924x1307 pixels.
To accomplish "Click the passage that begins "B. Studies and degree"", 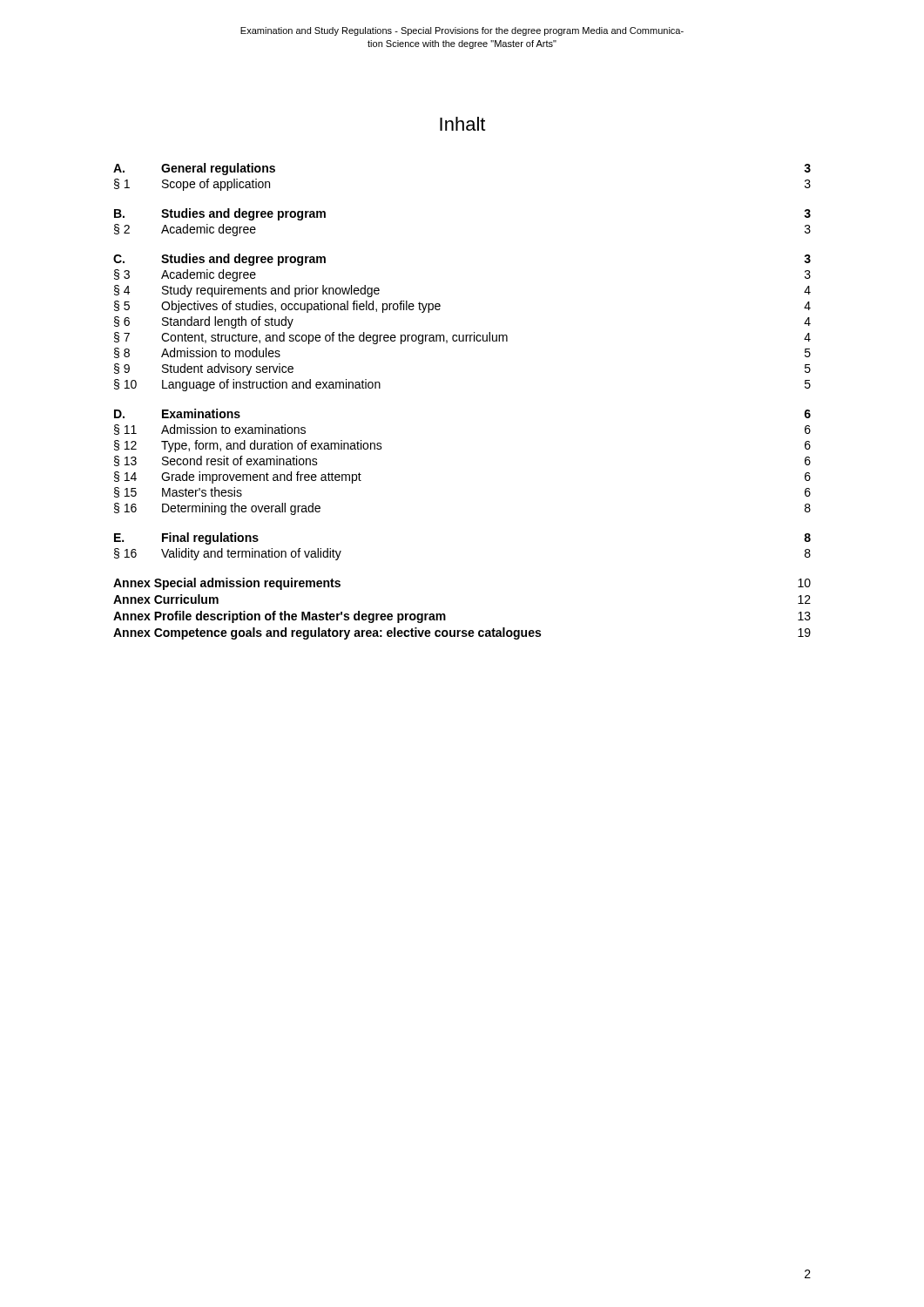I will (244, 214).
